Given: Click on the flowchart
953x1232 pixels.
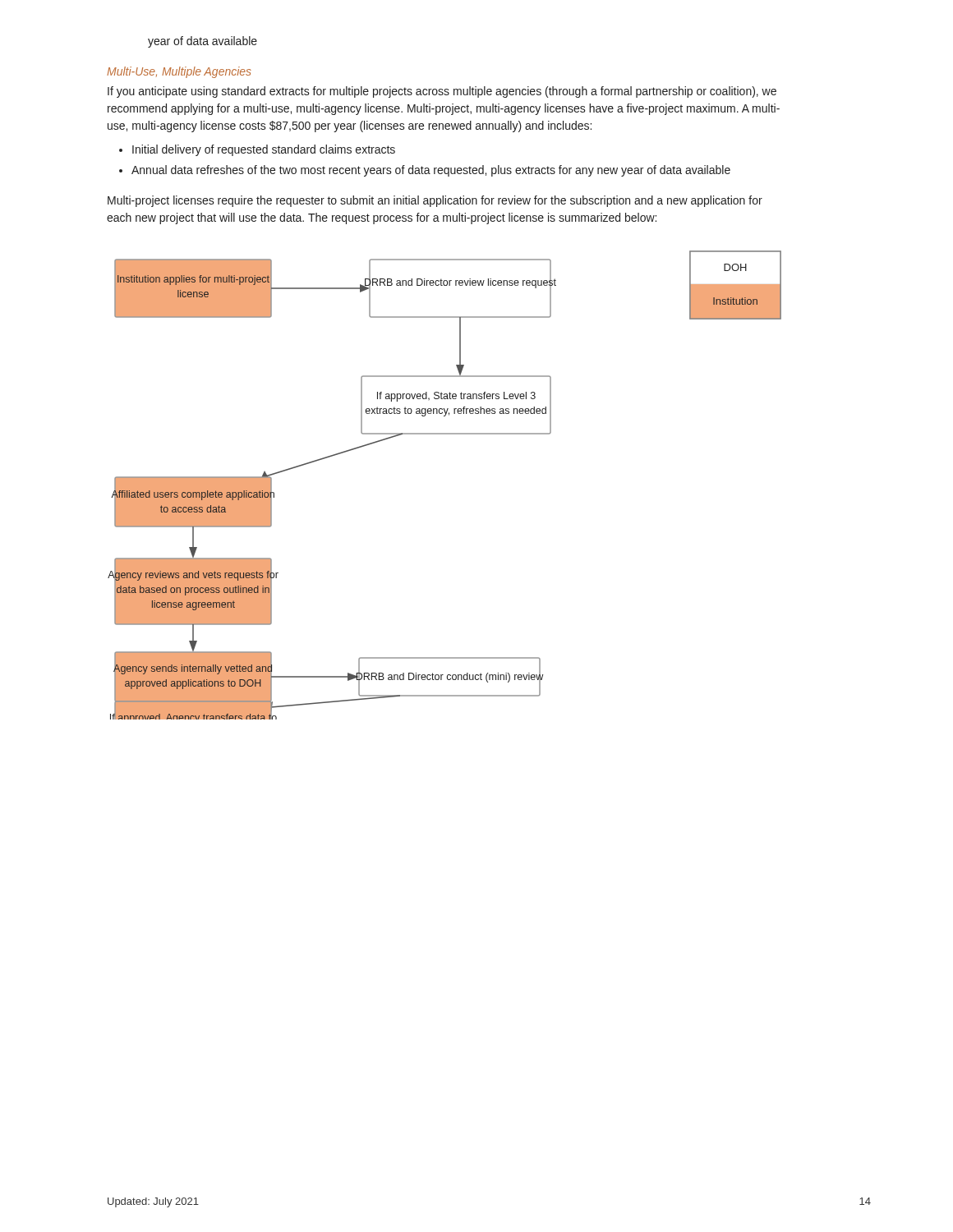Looking at the screenshot, I should coord(448,481).
